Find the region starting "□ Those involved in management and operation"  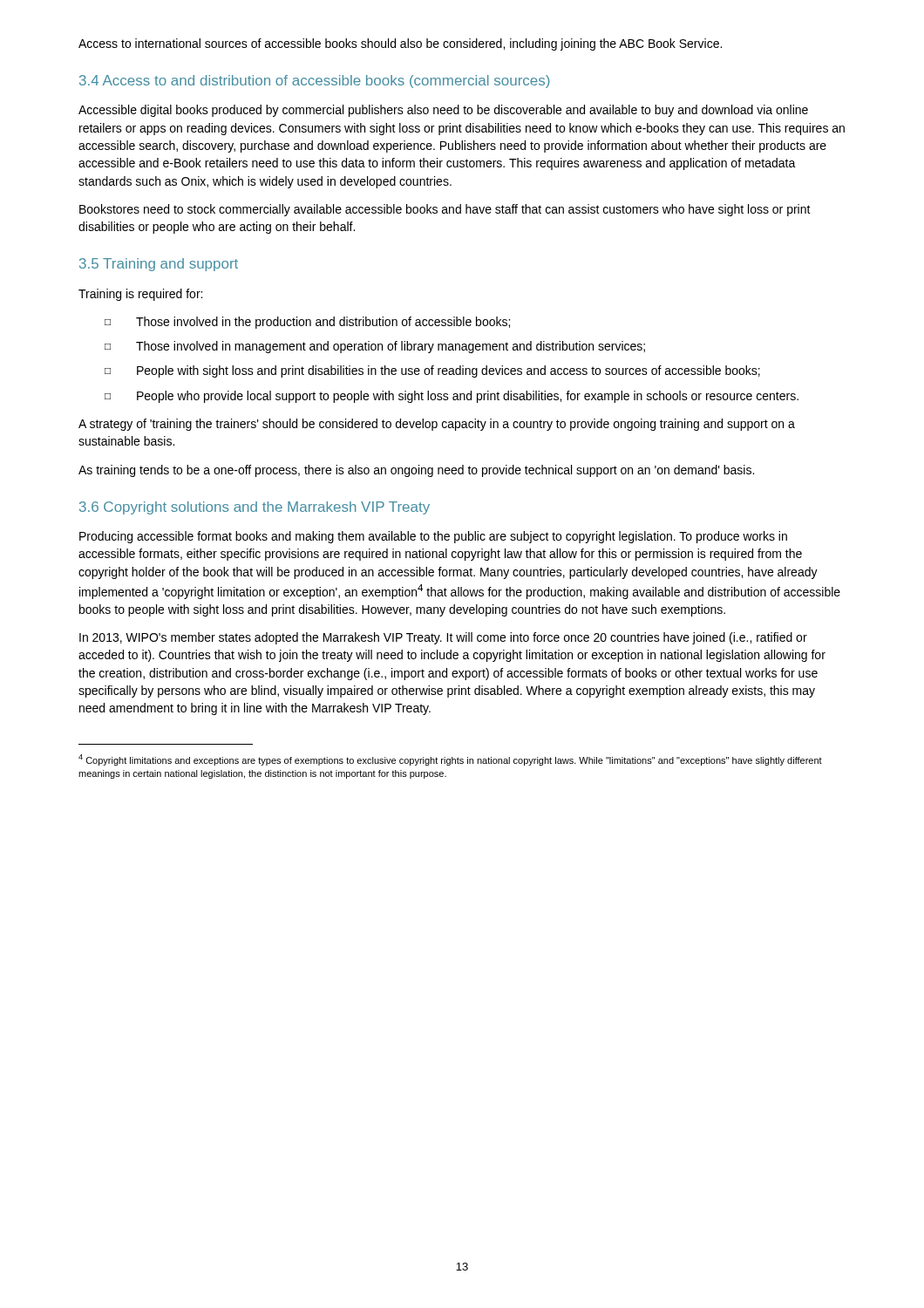pos(475,346)
